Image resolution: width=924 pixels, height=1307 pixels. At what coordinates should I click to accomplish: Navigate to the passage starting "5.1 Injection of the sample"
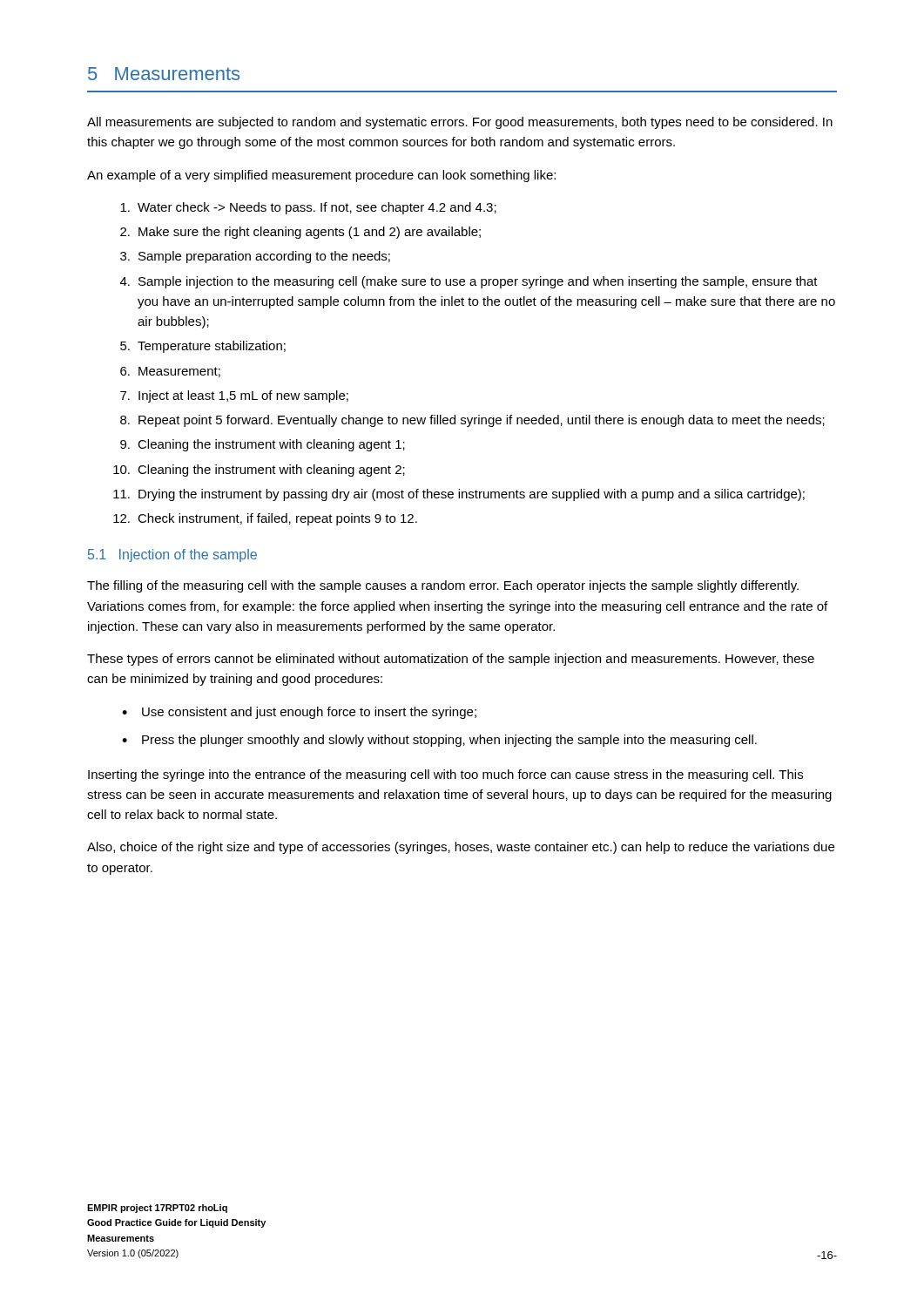coord(172,555)
